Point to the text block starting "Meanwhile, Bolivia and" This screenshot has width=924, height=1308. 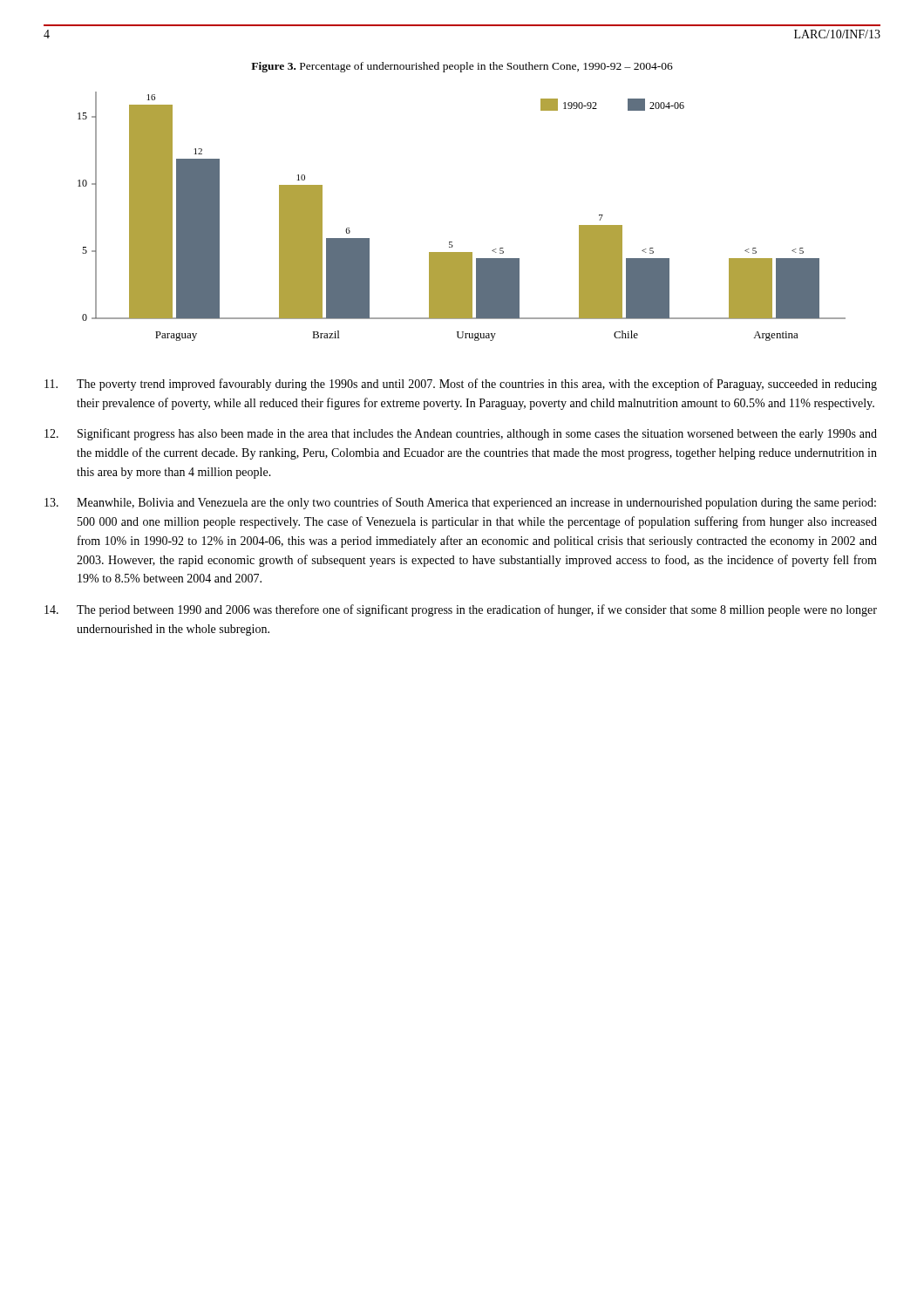tap(460, 541)
